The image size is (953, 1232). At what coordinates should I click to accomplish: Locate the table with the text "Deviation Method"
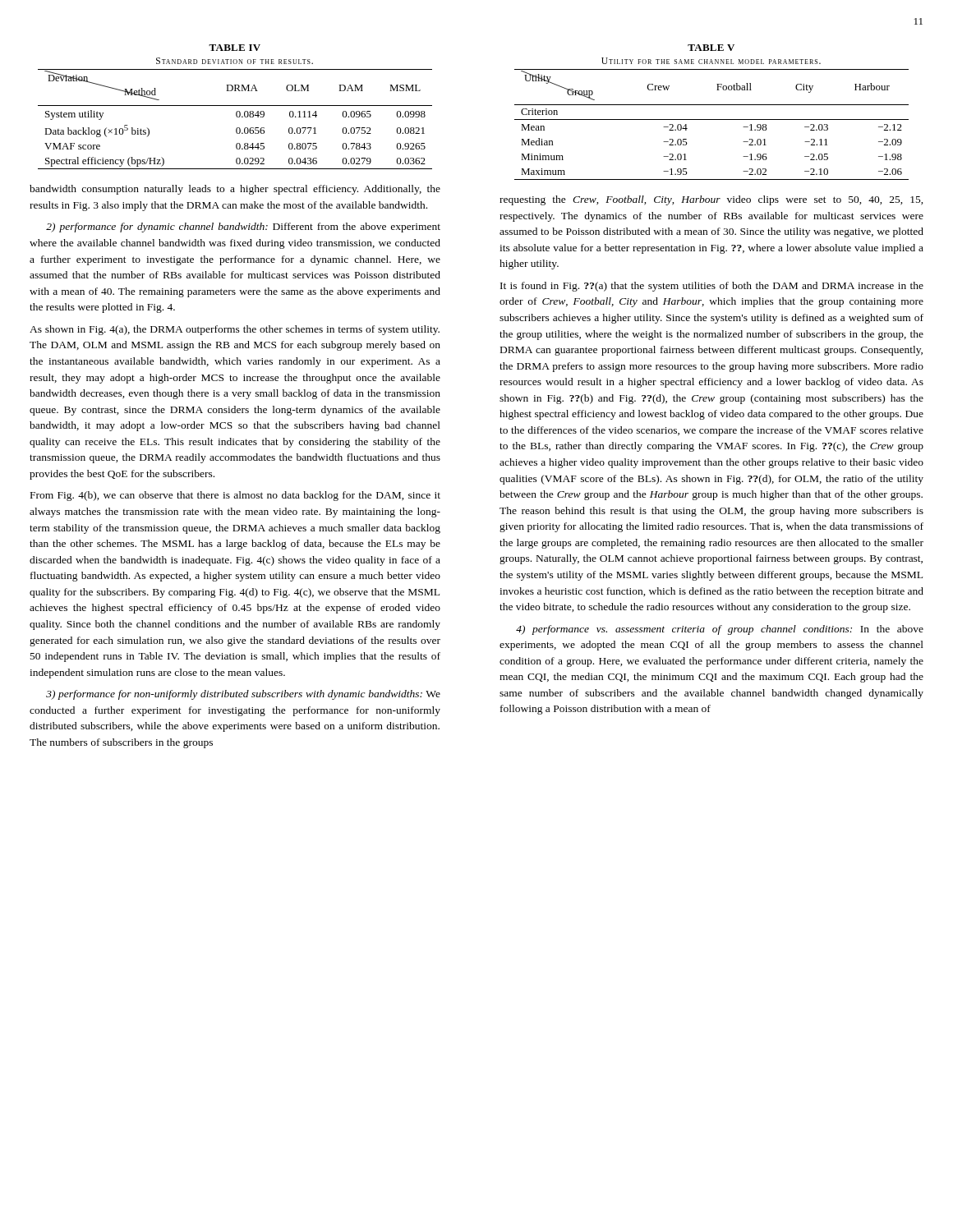pos(235,105)
